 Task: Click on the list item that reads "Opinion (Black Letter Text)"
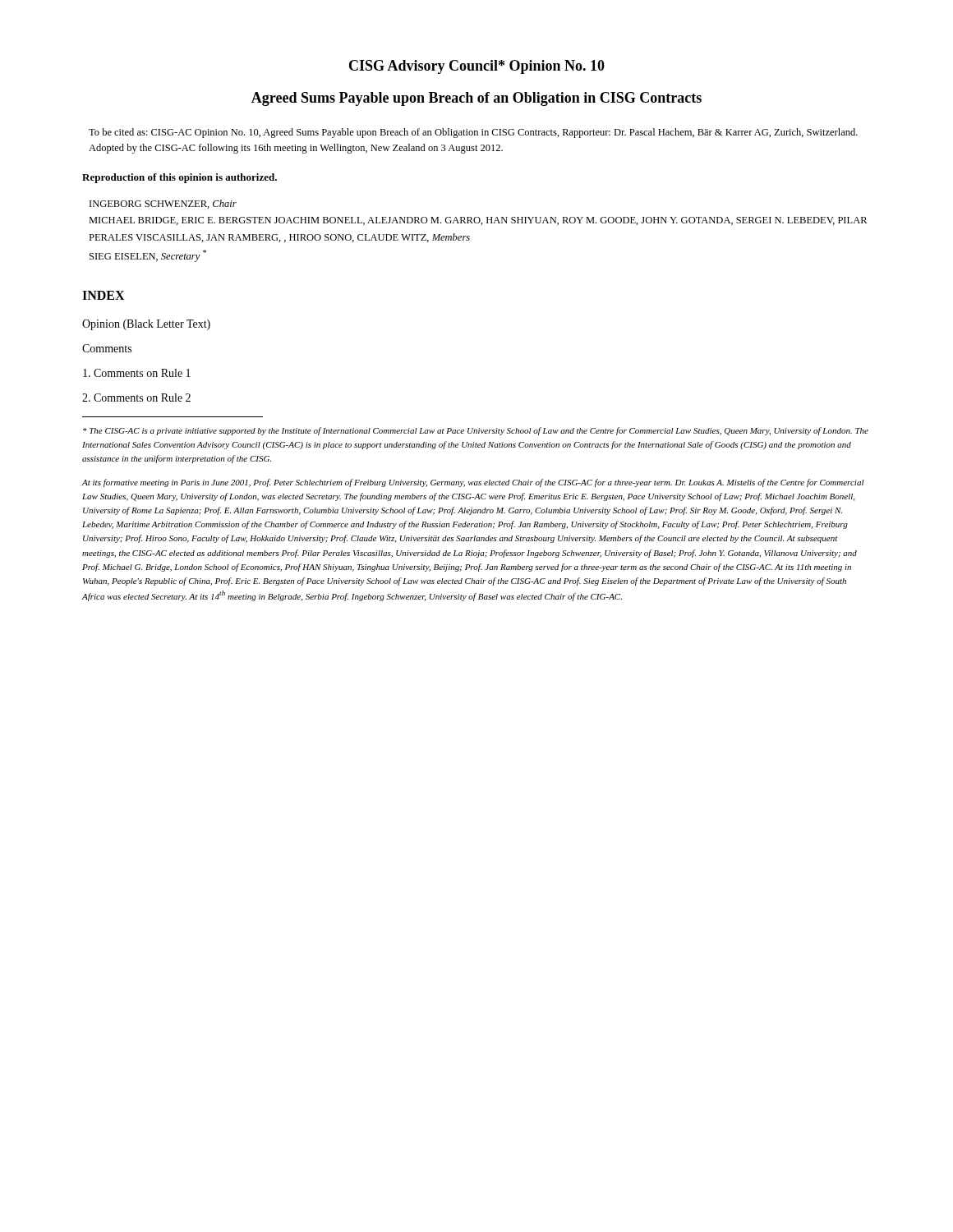(146, 324)
